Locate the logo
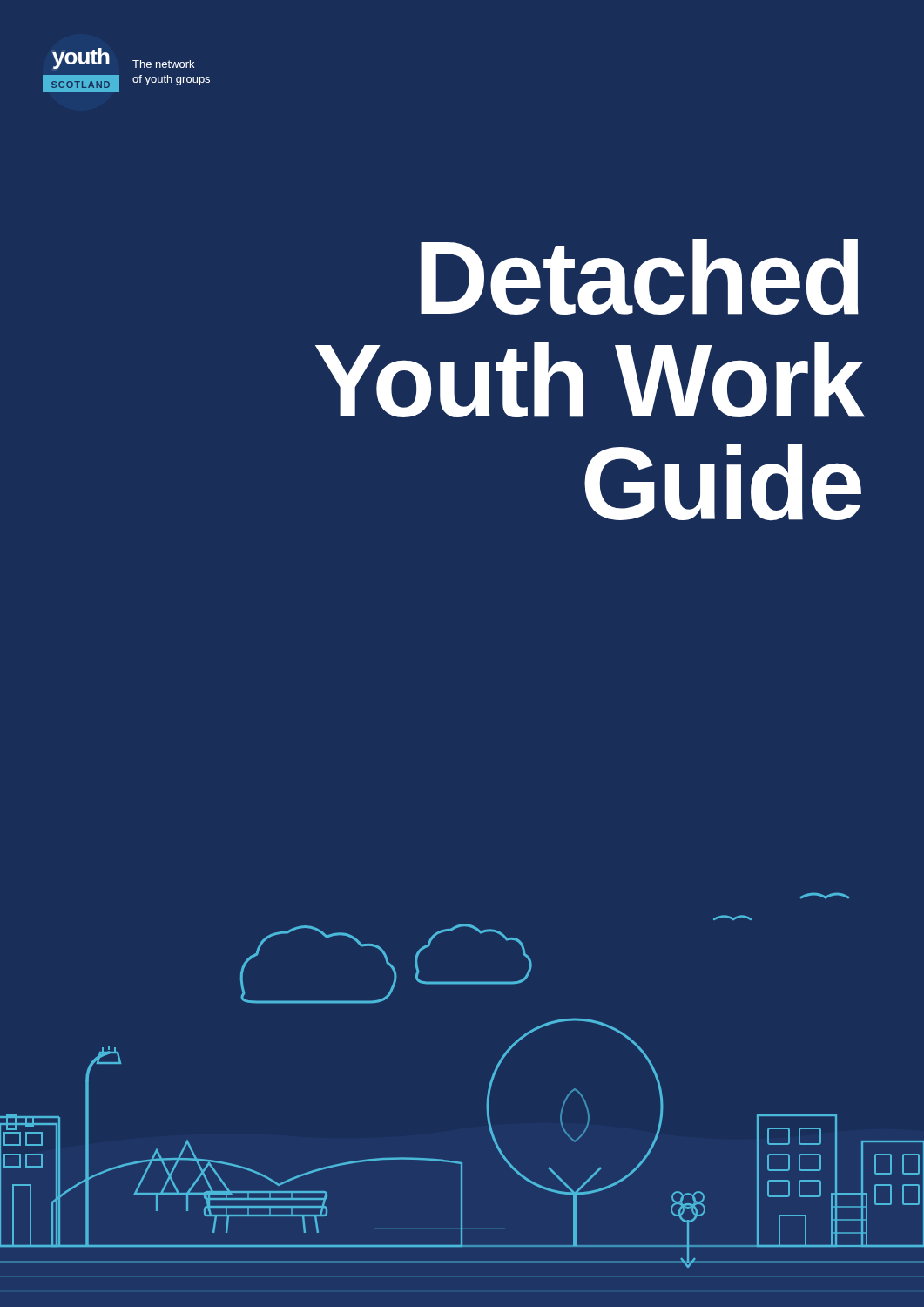 pyautogui.click(x=126, y=72)
